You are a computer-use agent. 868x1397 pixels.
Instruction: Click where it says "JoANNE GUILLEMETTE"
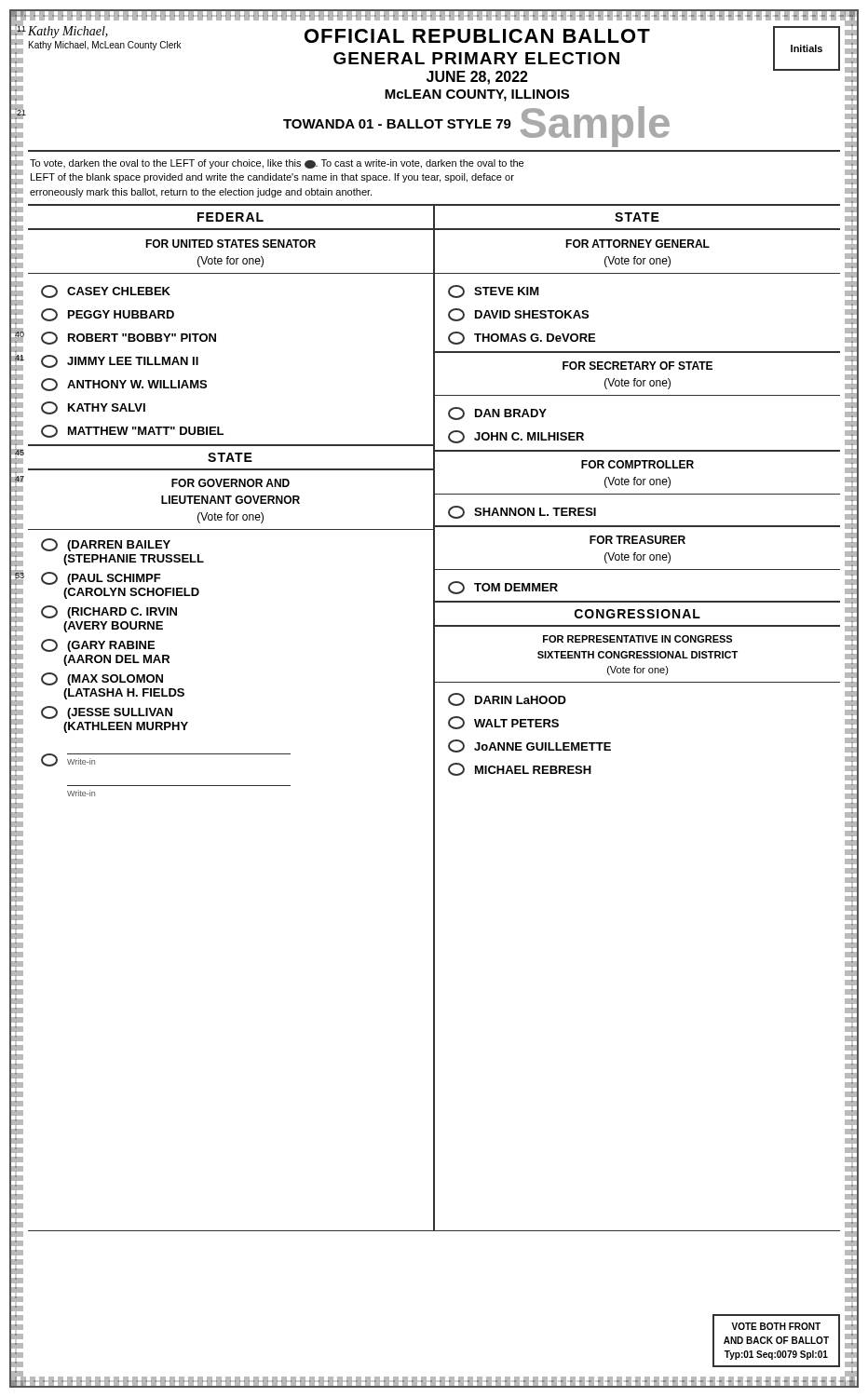click(530, 746)
